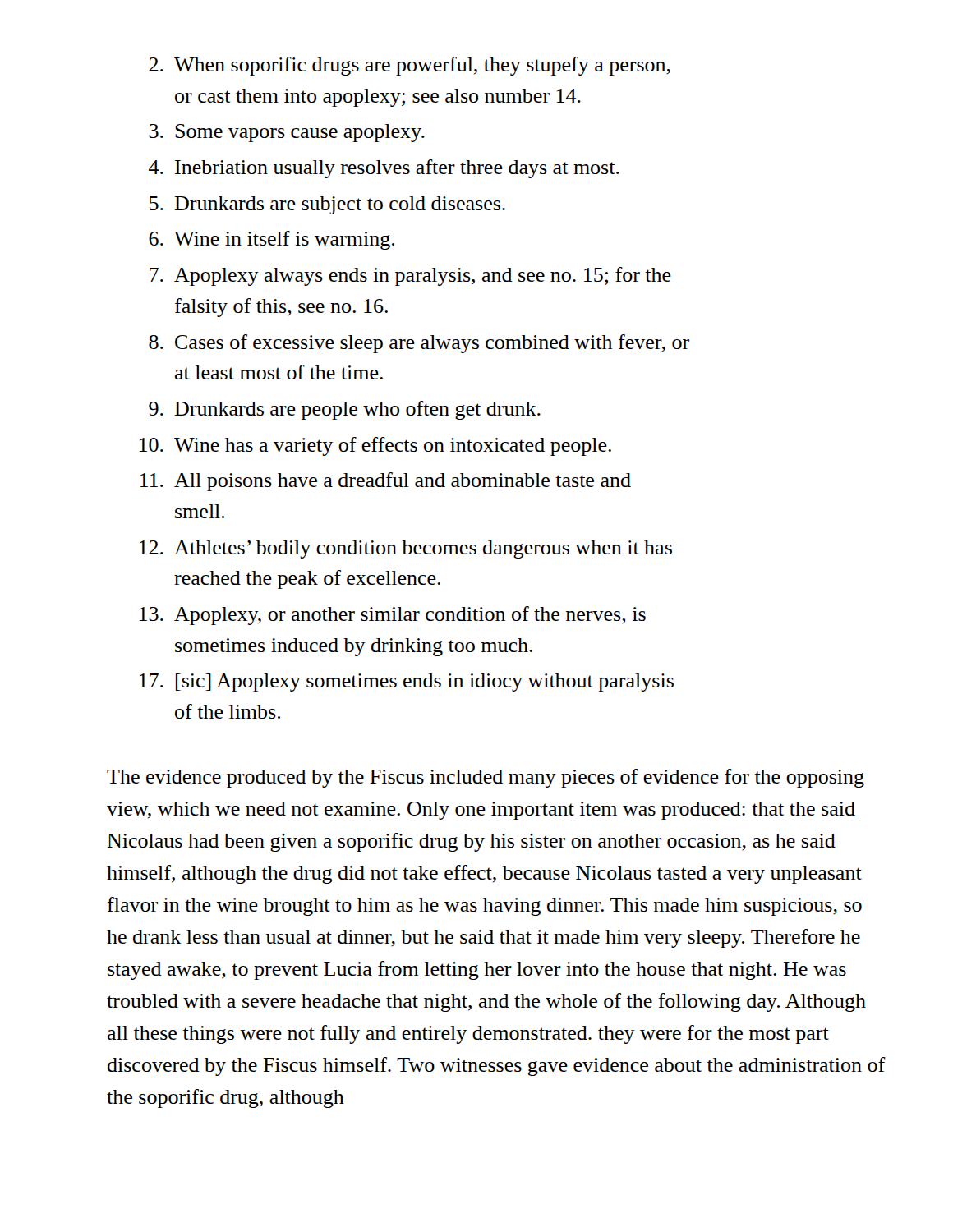Viewport: 953px width, 1232px height.
Task: Select the element starting "5. Drunkards are subject to cold diseases."
Action: pyautogui.click(x=497, y=203)
